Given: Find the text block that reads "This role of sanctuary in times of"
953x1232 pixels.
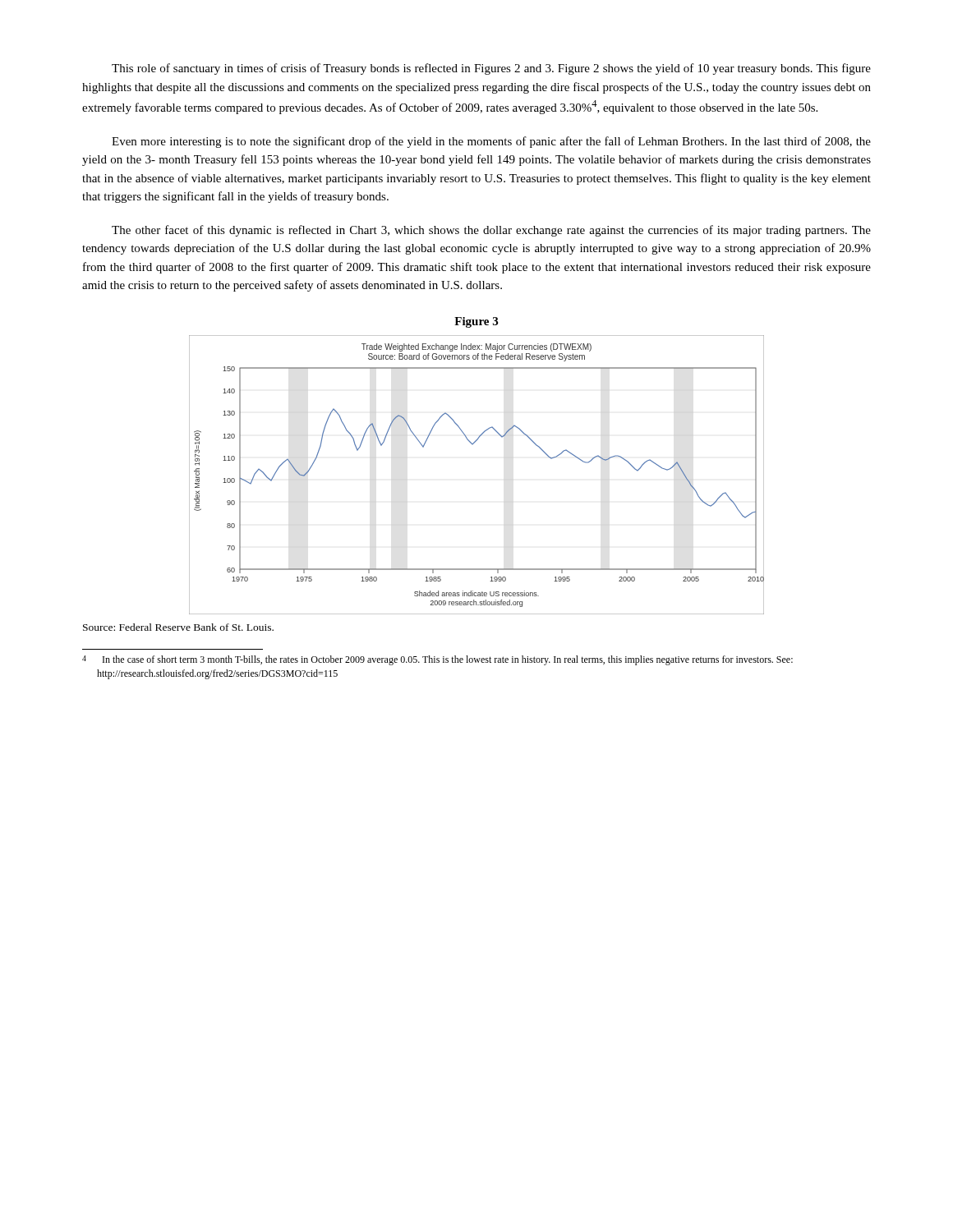Looking at the screenshot, I should point(476,88).
